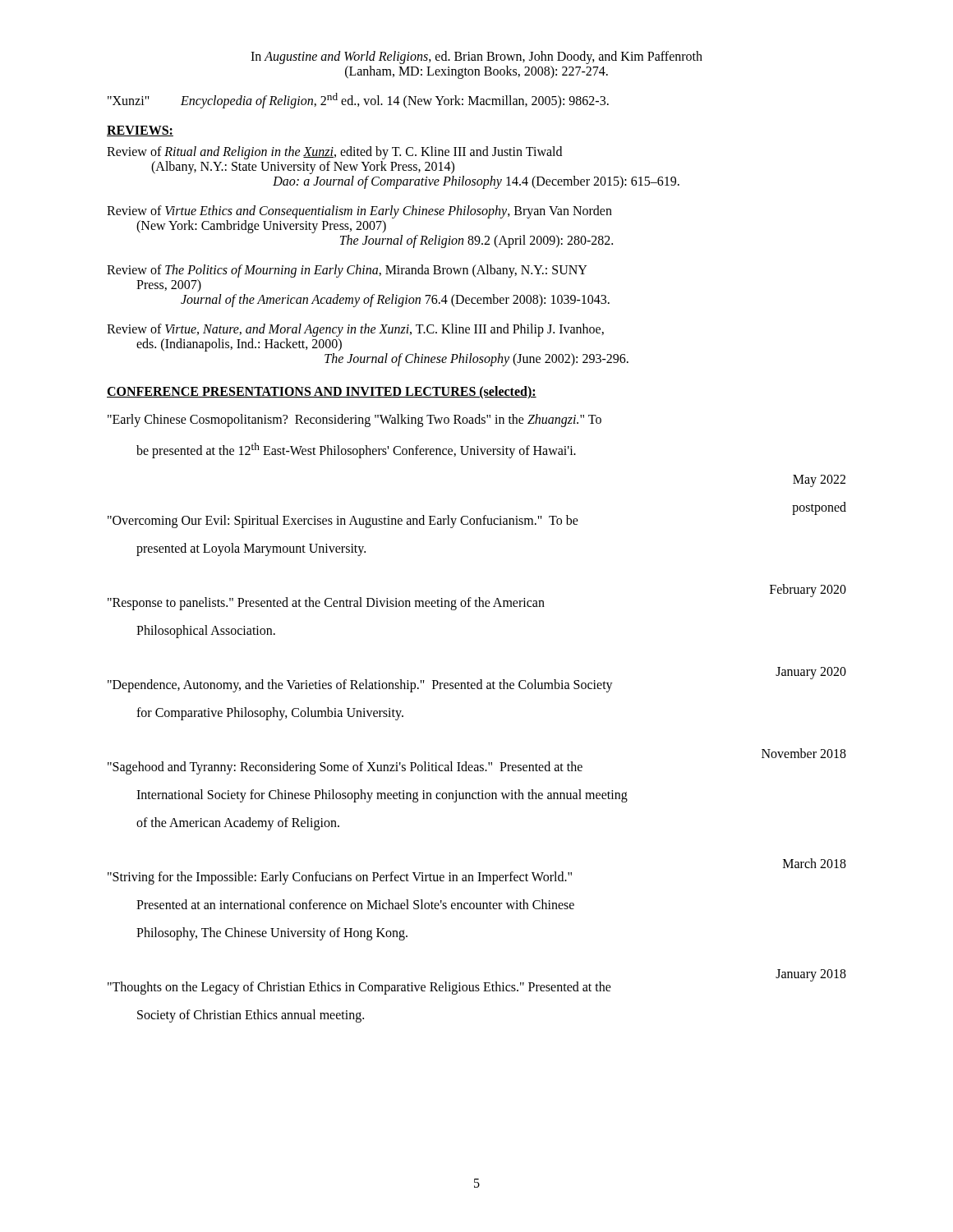Navigate to the text block starting ""Early Chinese Cosmopolitanism? Reconsidering "Walking Two"

[476, 450]
